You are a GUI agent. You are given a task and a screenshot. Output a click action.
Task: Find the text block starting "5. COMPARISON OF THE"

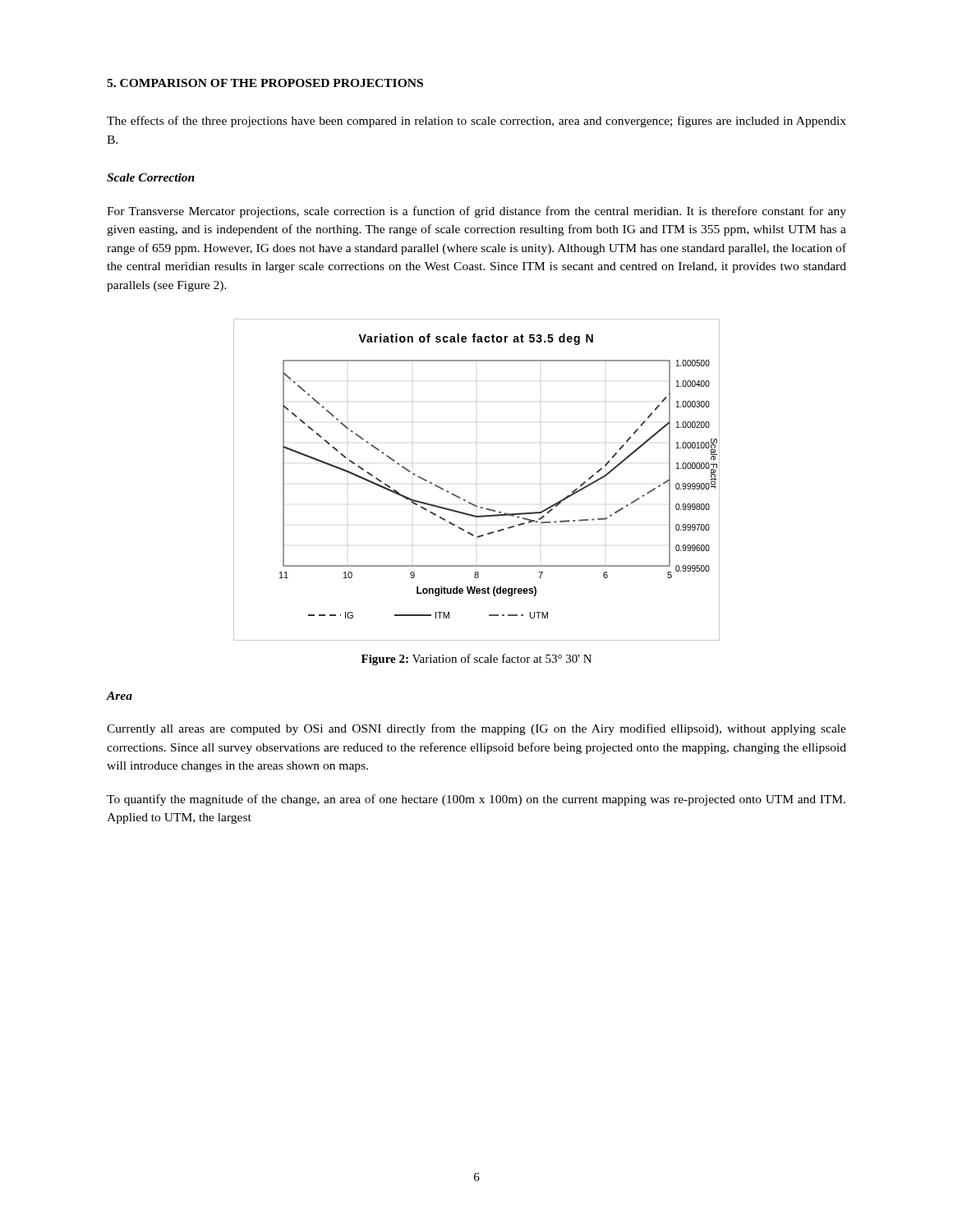tap(265, 83)
